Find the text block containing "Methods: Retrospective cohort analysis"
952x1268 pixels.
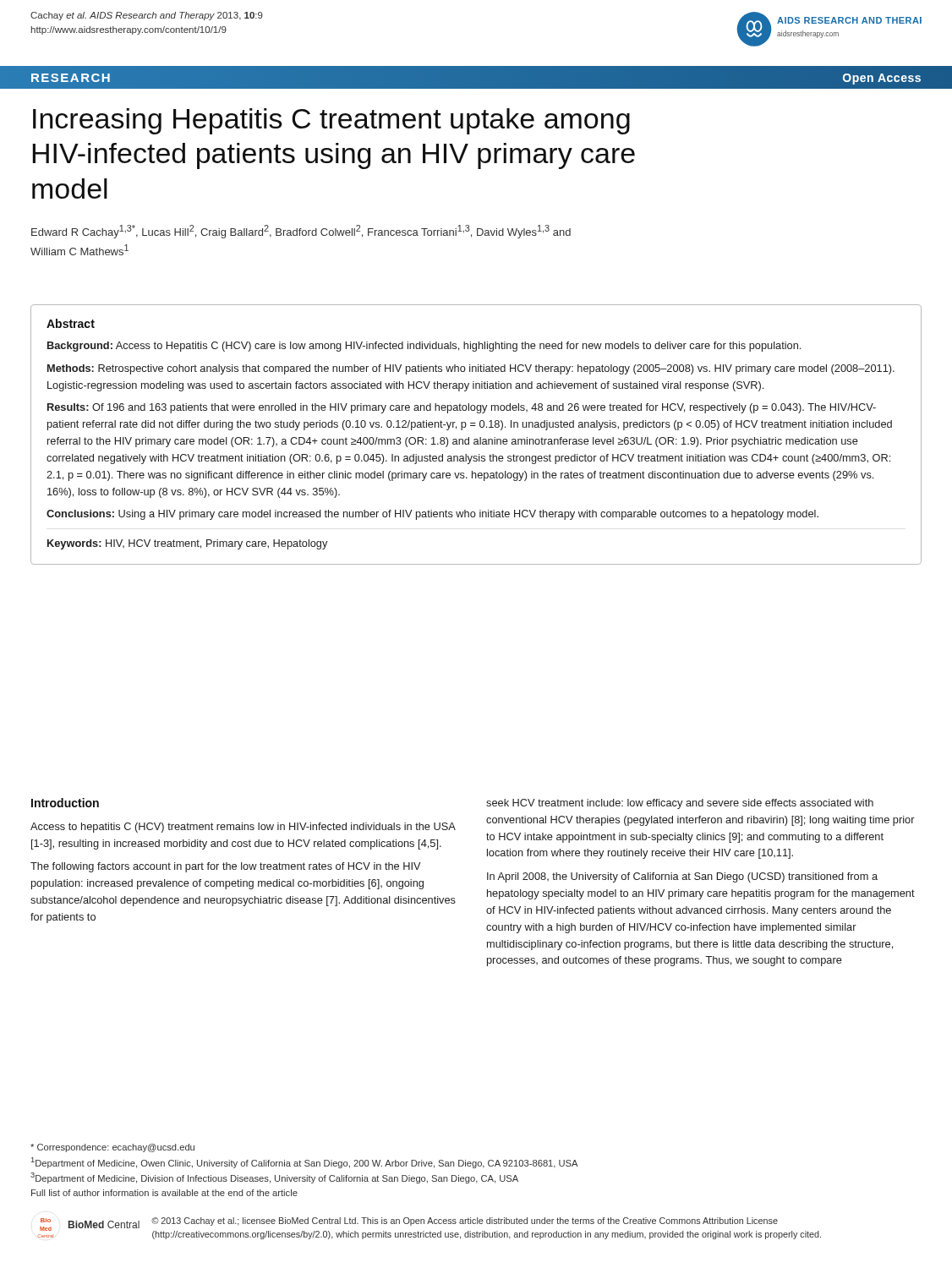[x=471, y=376]
